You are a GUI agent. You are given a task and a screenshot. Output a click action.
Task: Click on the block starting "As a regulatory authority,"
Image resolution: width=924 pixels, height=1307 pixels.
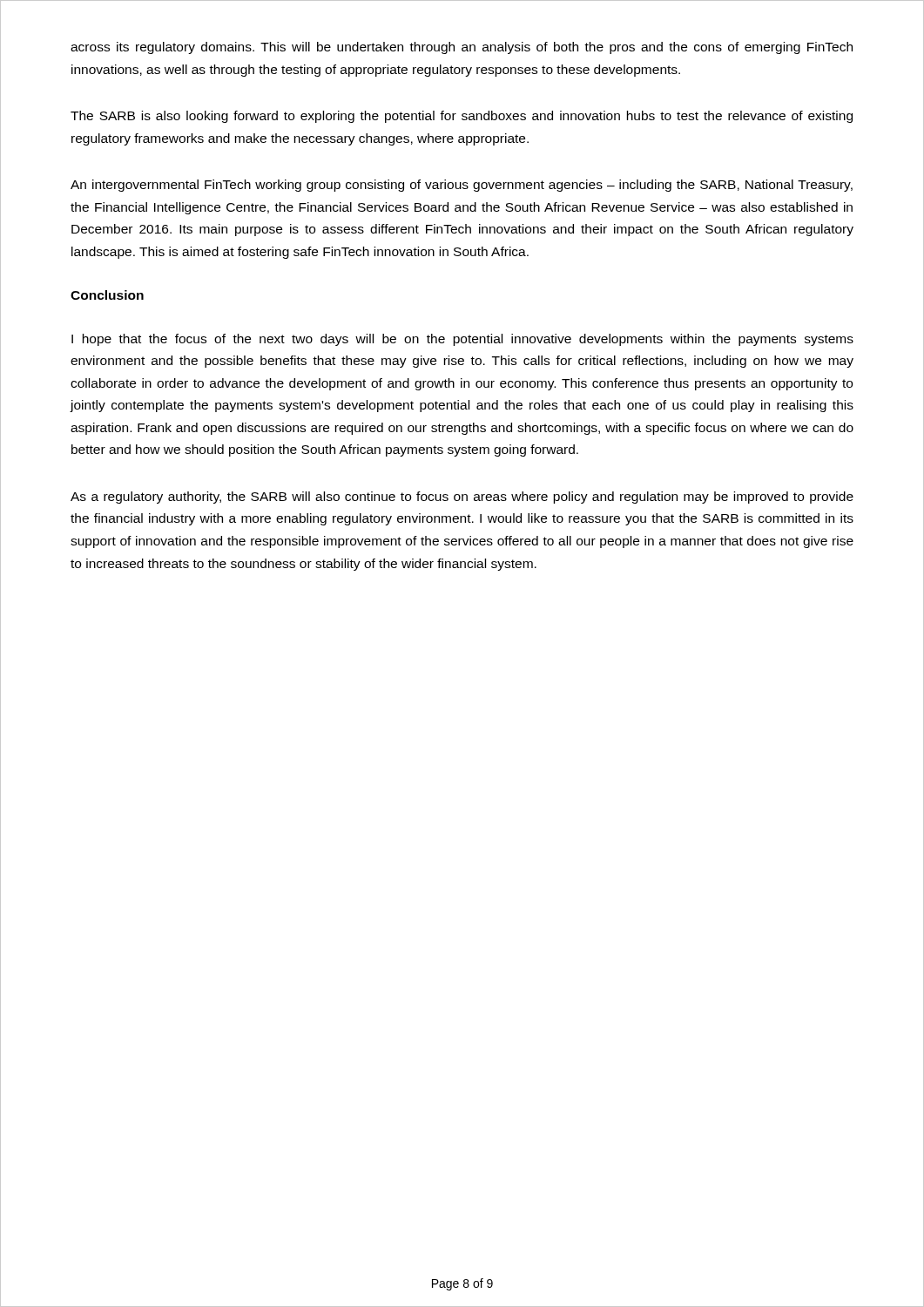pyautogui.click(x=462, y=530)
